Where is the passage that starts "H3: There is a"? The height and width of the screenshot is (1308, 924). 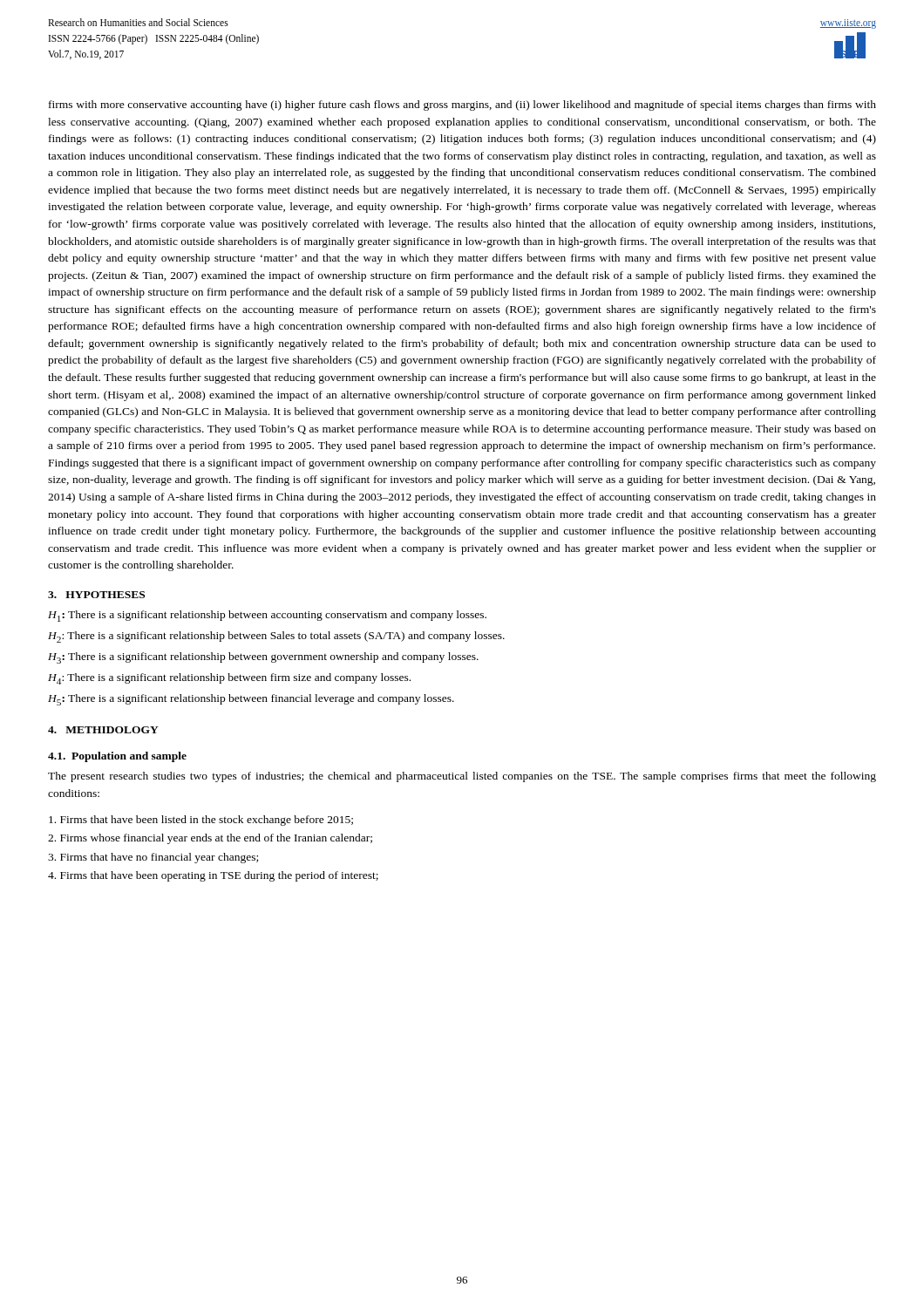[263, 658]
